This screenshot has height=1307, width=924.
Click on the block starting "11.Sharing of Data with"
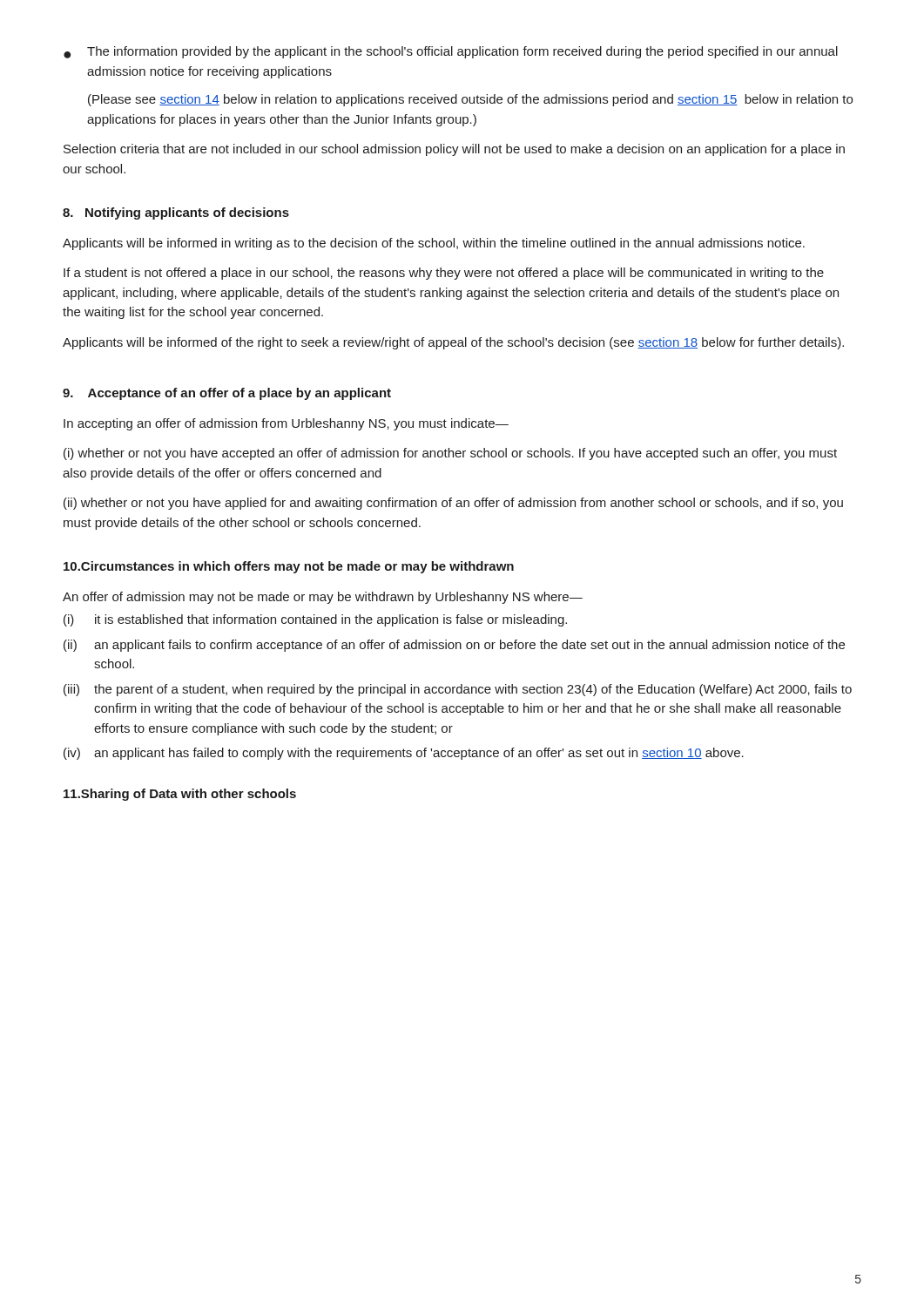pos(180,795)
